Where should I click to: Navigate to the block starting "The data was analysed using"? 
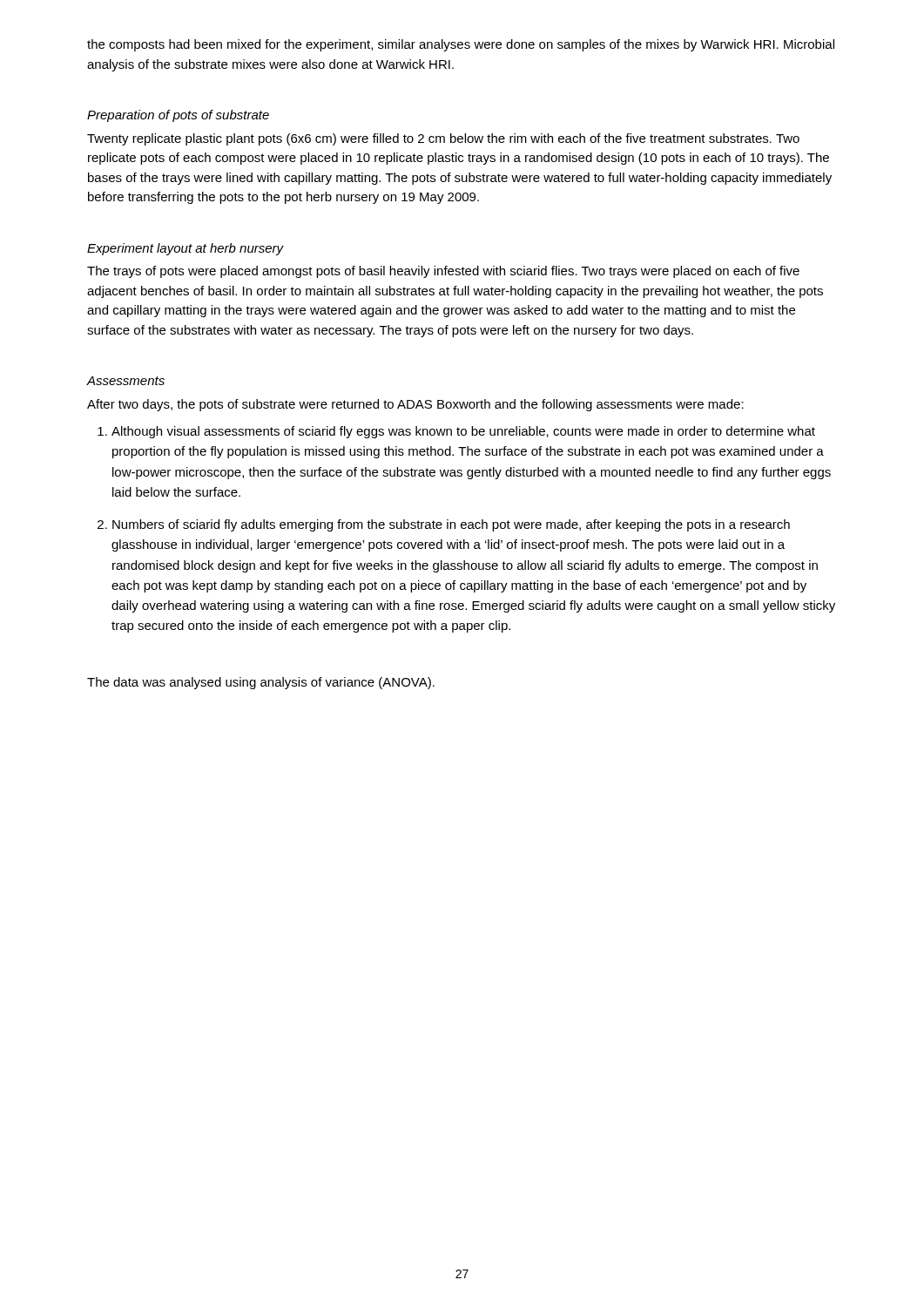pos(261,683)
